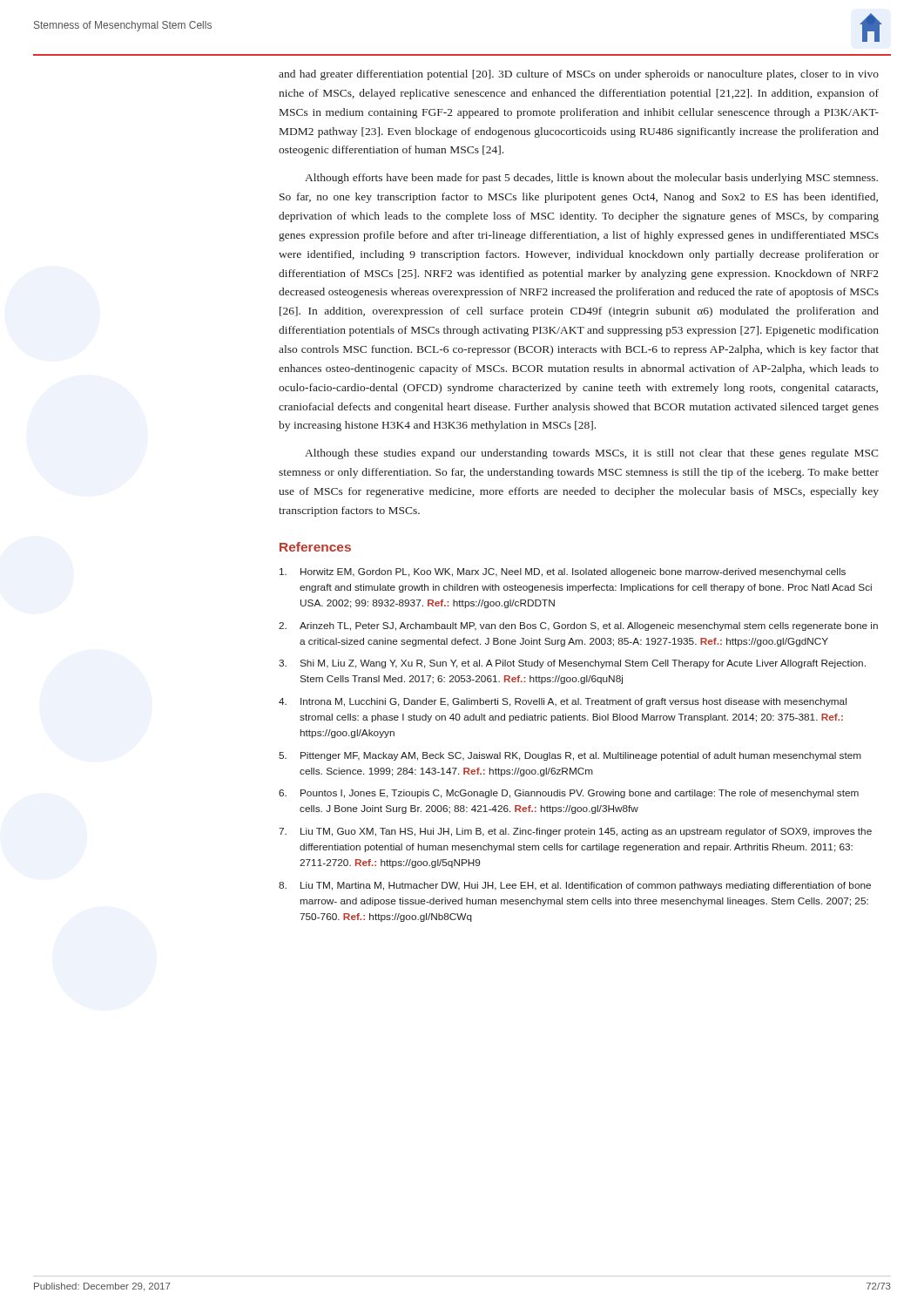Screen dimensions: 1307x924
Task: Click on the passage starting "2. Arinzeh TL, Peter SJ, Archambault MP, van"
Action: [x=579, y=633]
